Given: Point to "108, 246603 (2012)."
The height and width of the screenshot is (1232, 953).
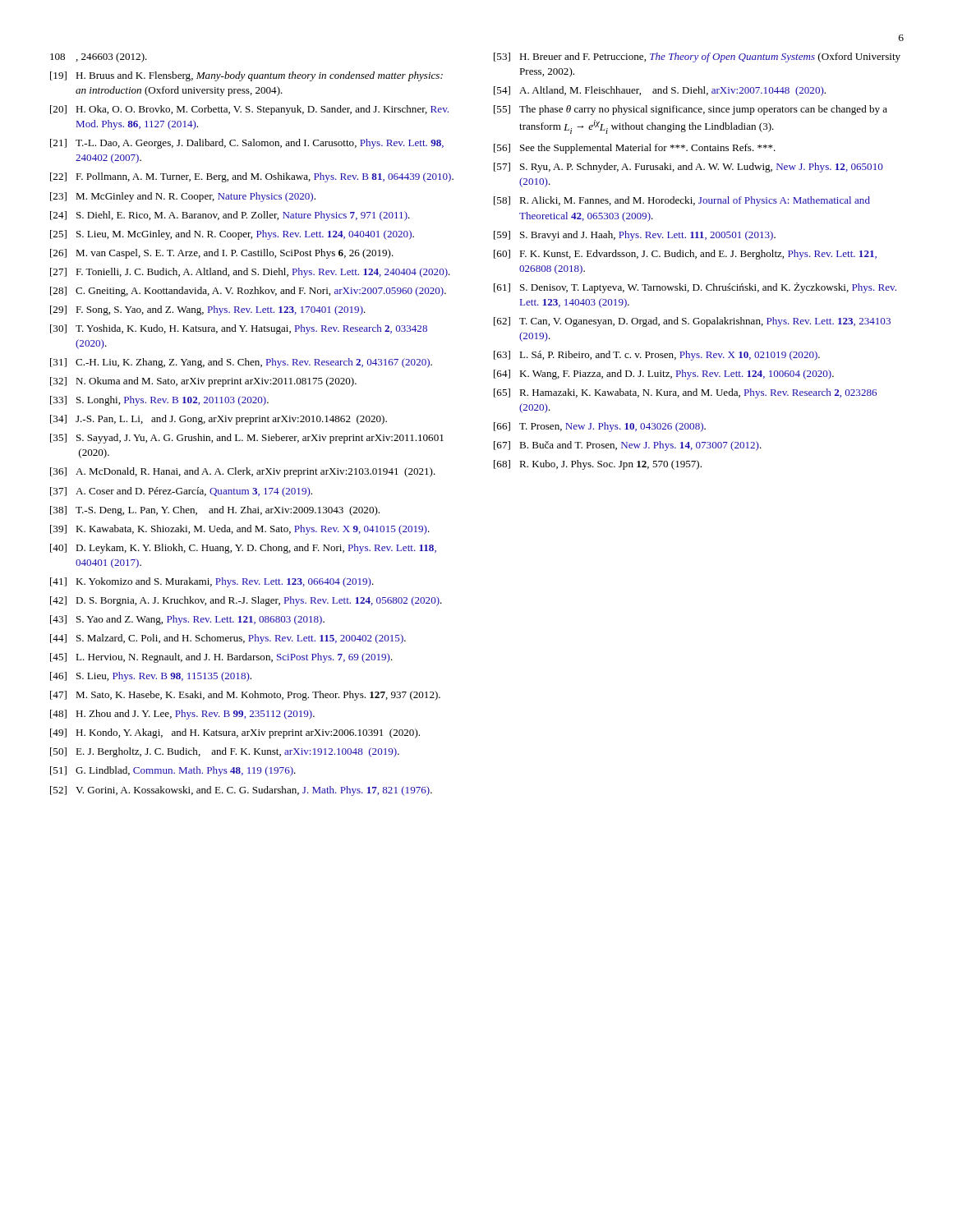Looking at the screenshot, I should 99,57.
